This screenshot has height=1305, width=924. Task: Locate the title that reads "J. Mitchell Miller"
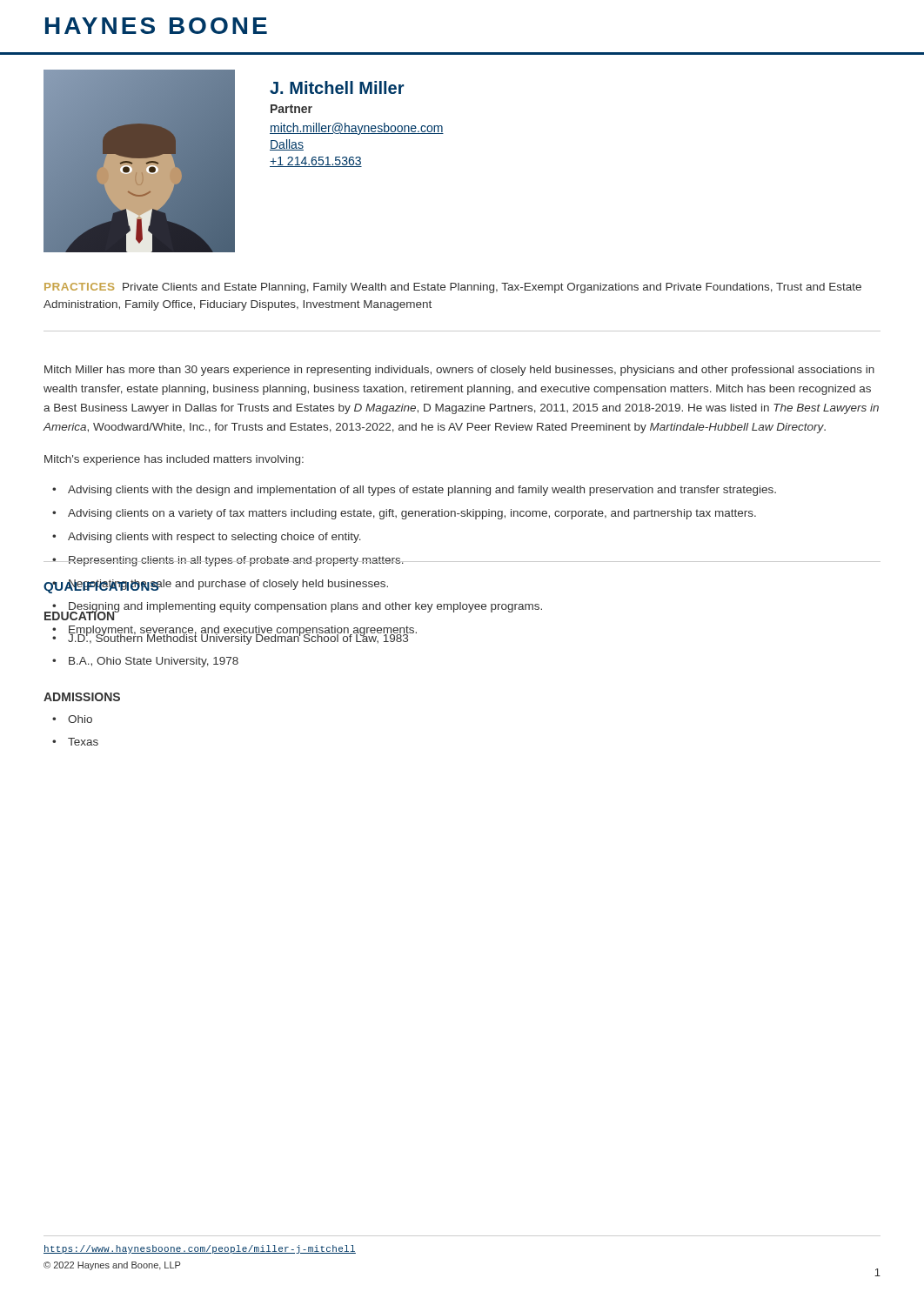337,88
